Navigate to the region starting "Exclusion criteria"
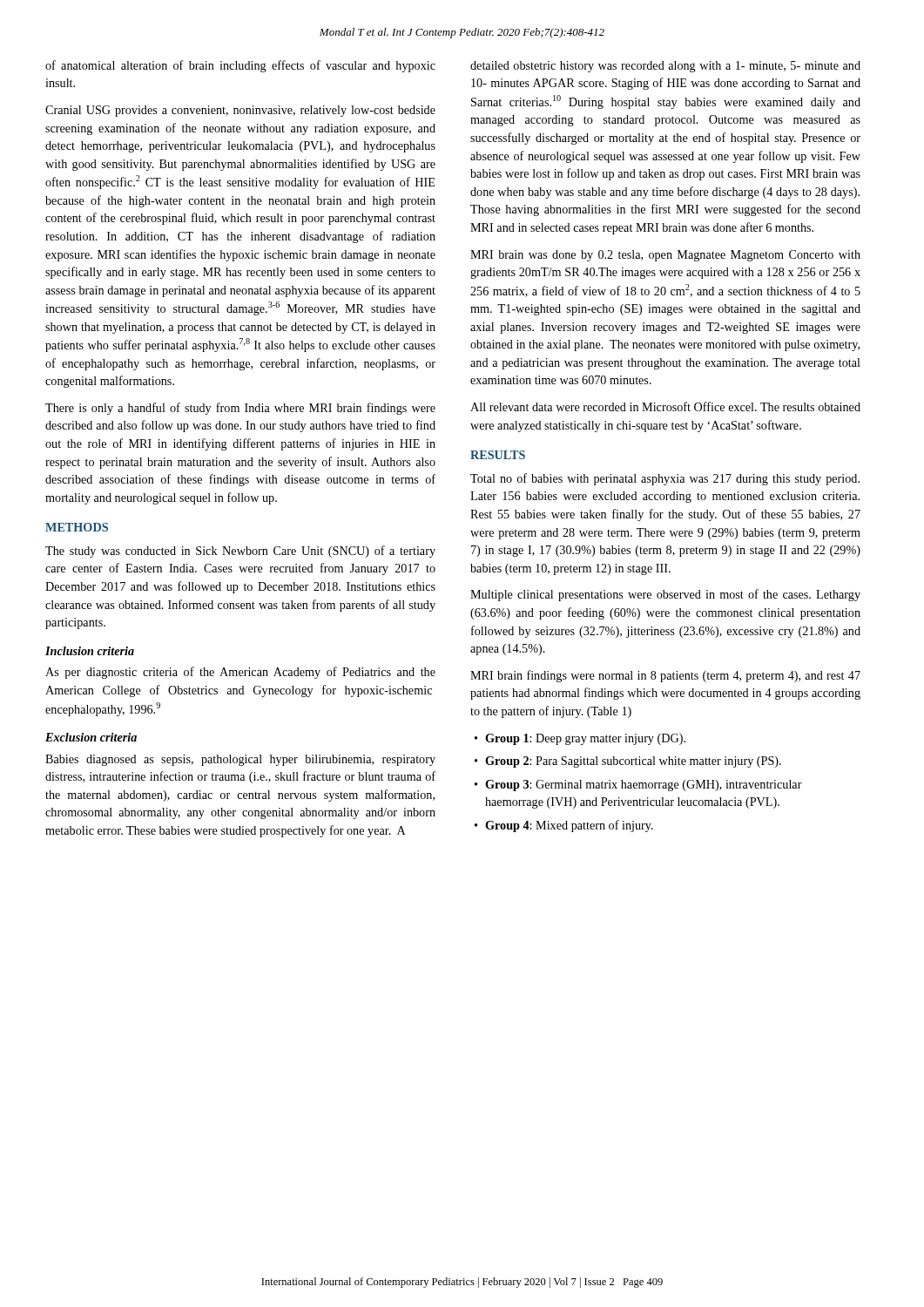 91,737
